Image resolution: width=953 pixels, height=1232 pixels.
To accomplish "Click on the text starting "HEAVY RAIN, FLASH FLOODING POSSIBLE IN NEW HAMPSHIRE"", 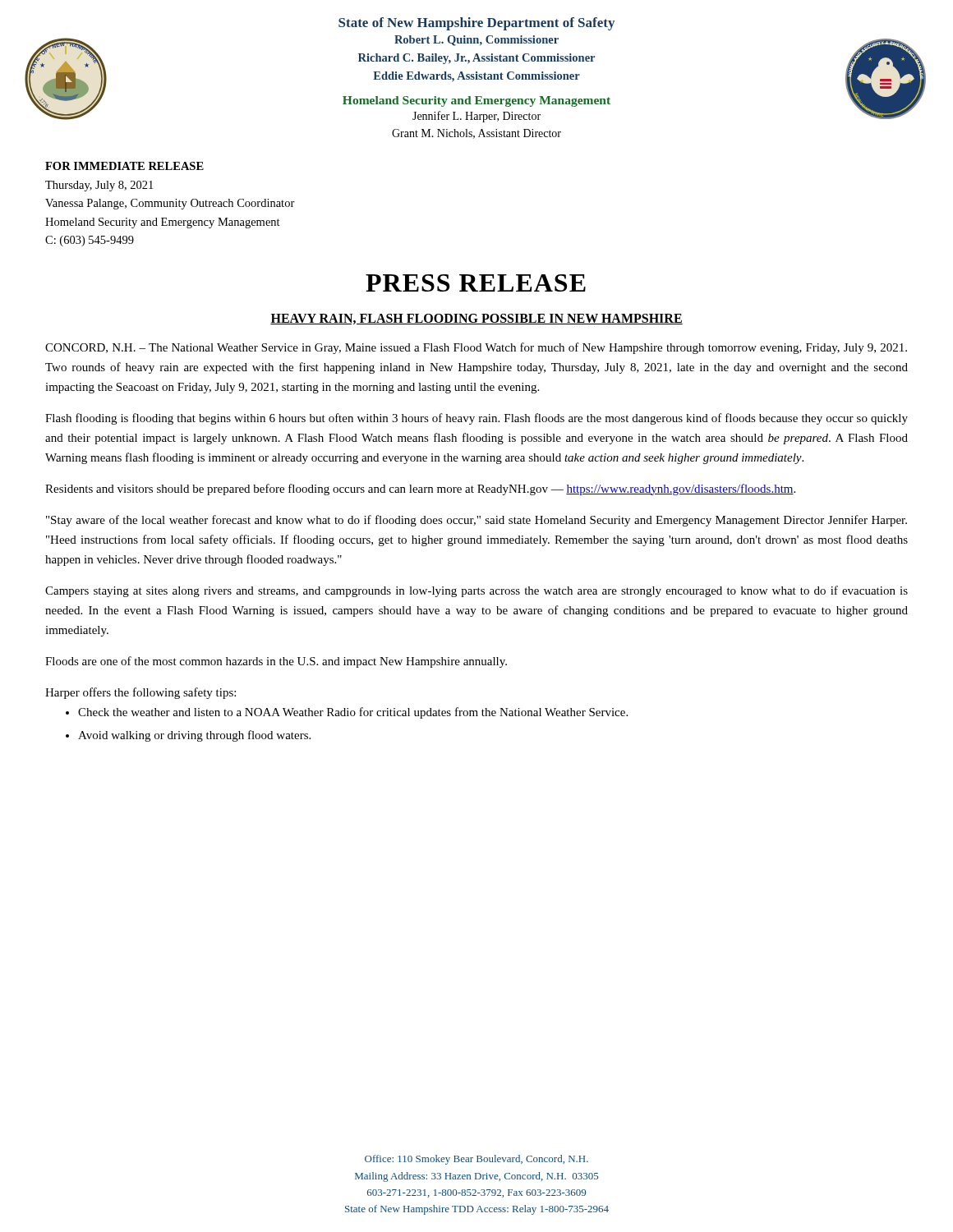I will pos(476,318).
